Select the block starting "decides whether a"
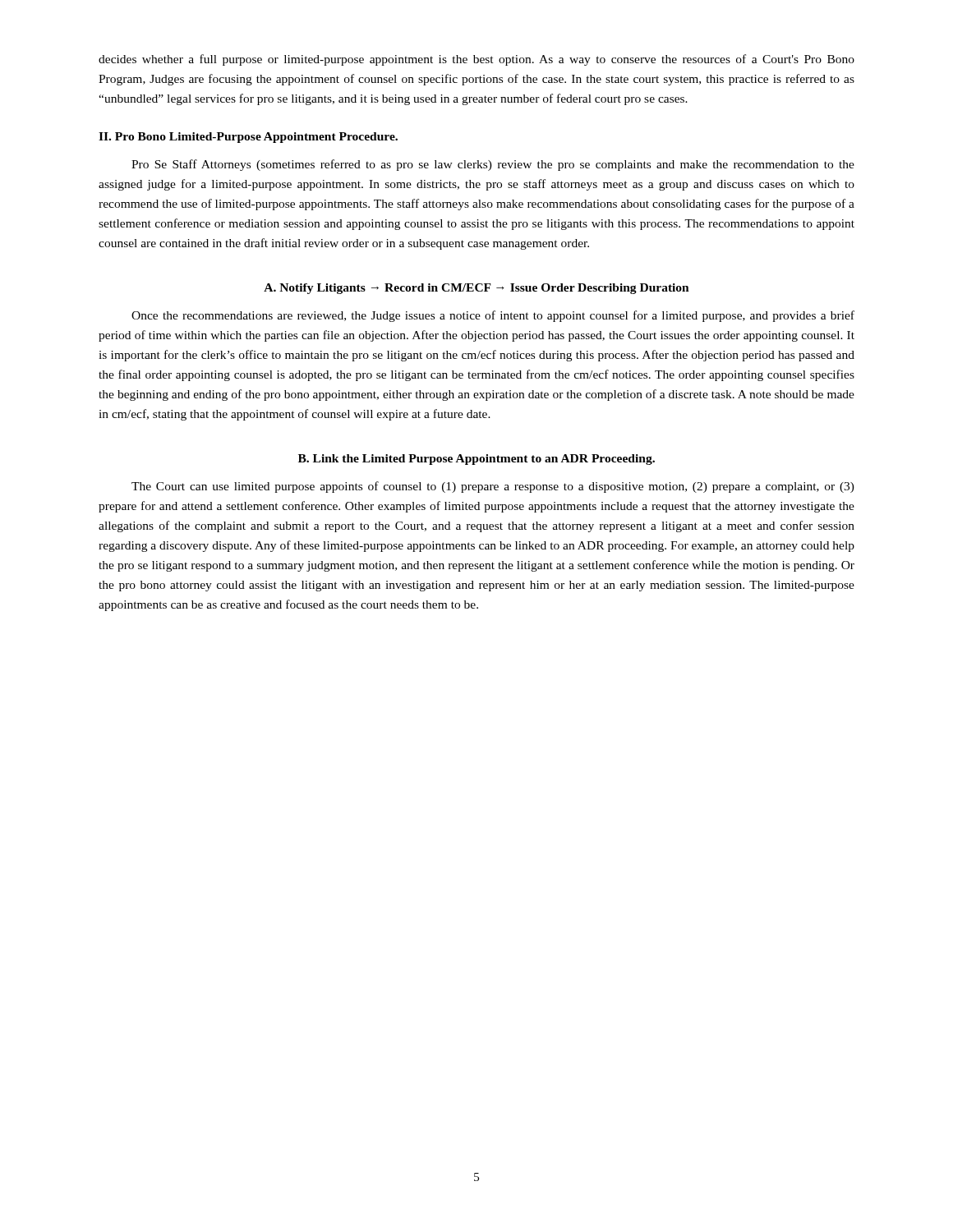Viewport: 953px width, 1232px height. [476, 79]
